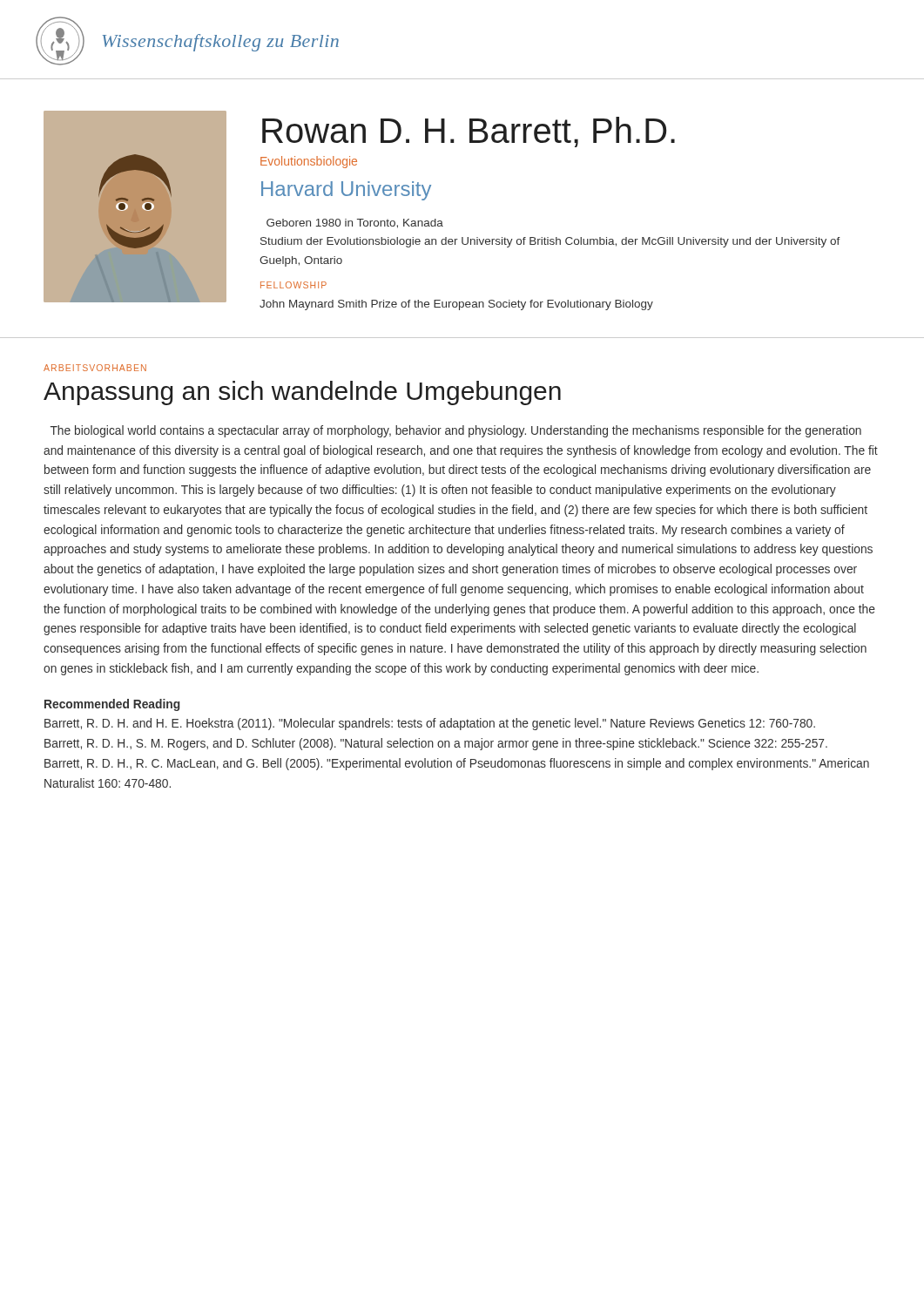Find the text block containing "Geboren 1980 in Toronto, Kanada Studium der Evolutionsbiologie"
This screenshot has height=1307, width=924.
click(550, 241)
